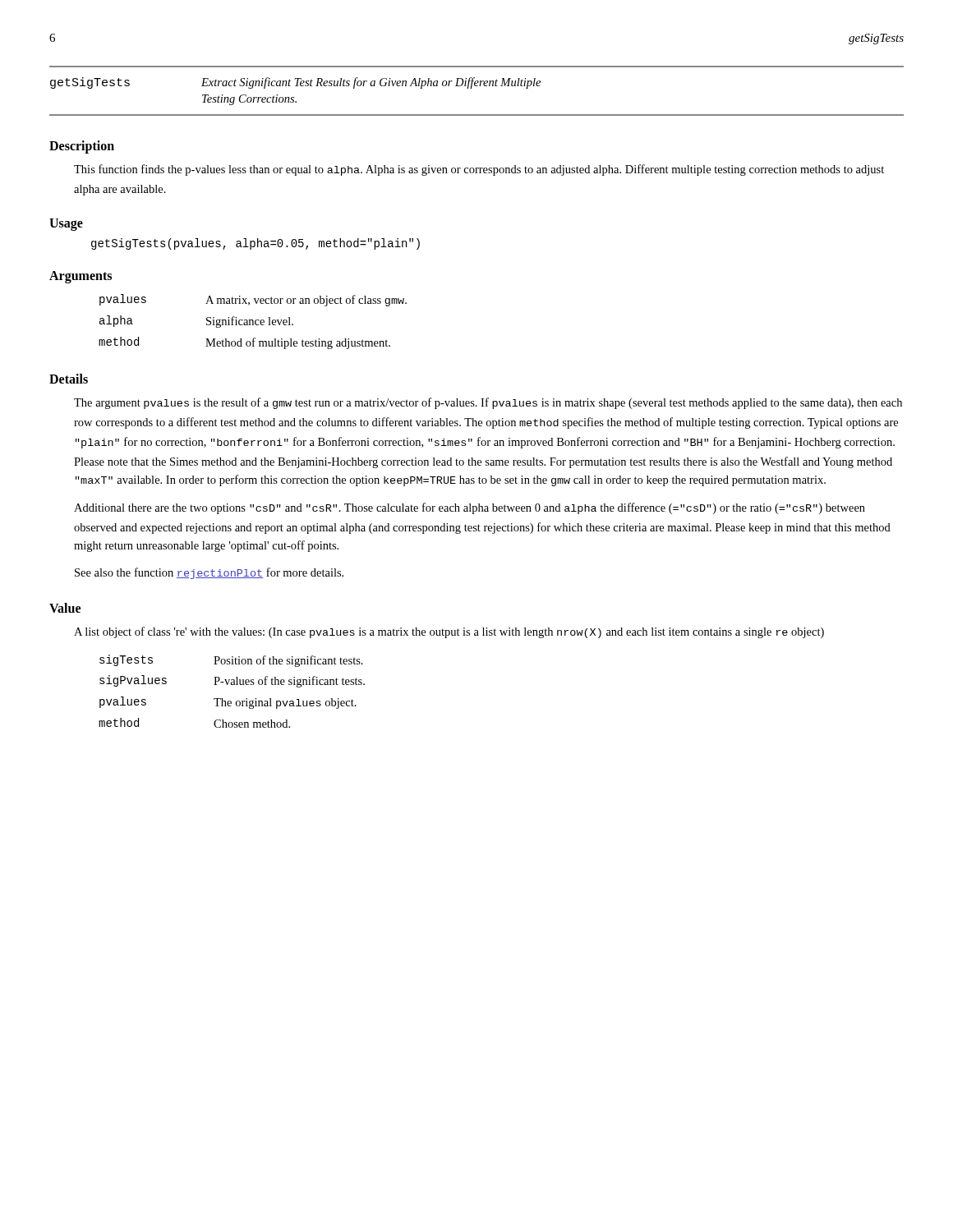Find the passage starting "The argument pvalues is the result of a"

pyautogui.click(x=488, y=441)
